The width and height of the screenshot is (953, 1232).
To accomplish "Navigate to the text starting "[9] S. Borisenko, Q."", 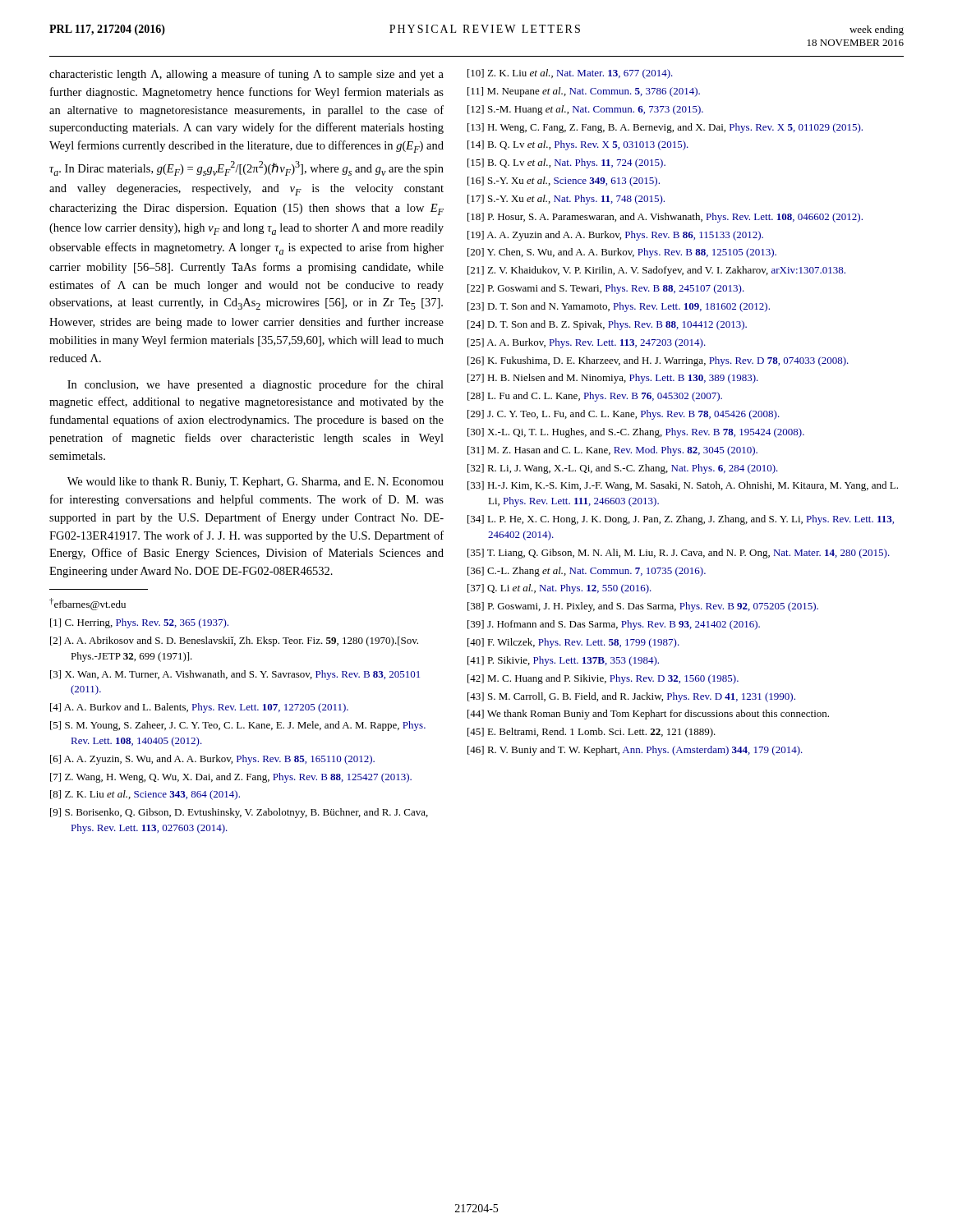I will 239,820.
